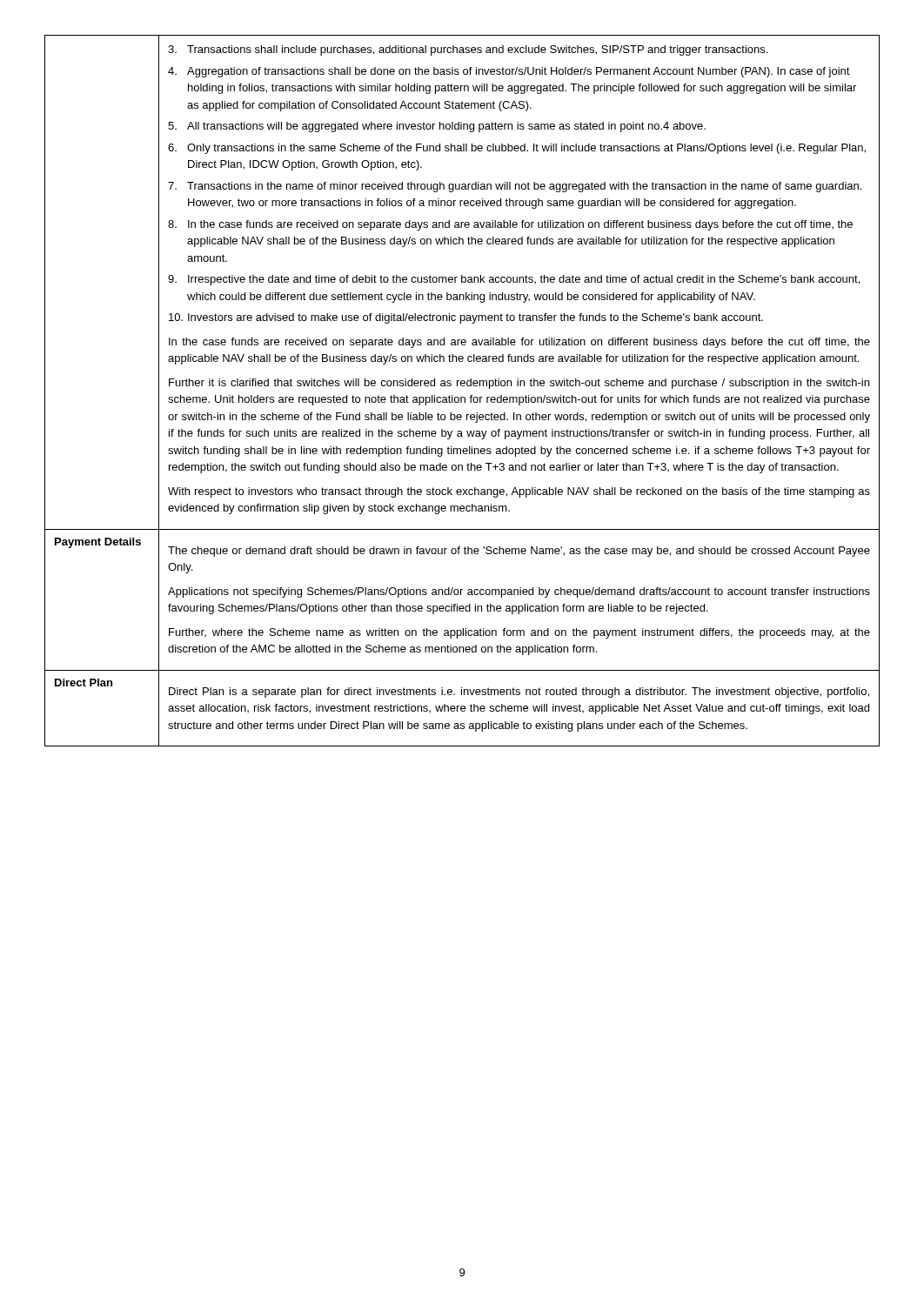The height and width of the screenshot is (1305, 924).
Task: Where is the passage that starts "The cheque or demand draft should"?
Action: (519, 558)
